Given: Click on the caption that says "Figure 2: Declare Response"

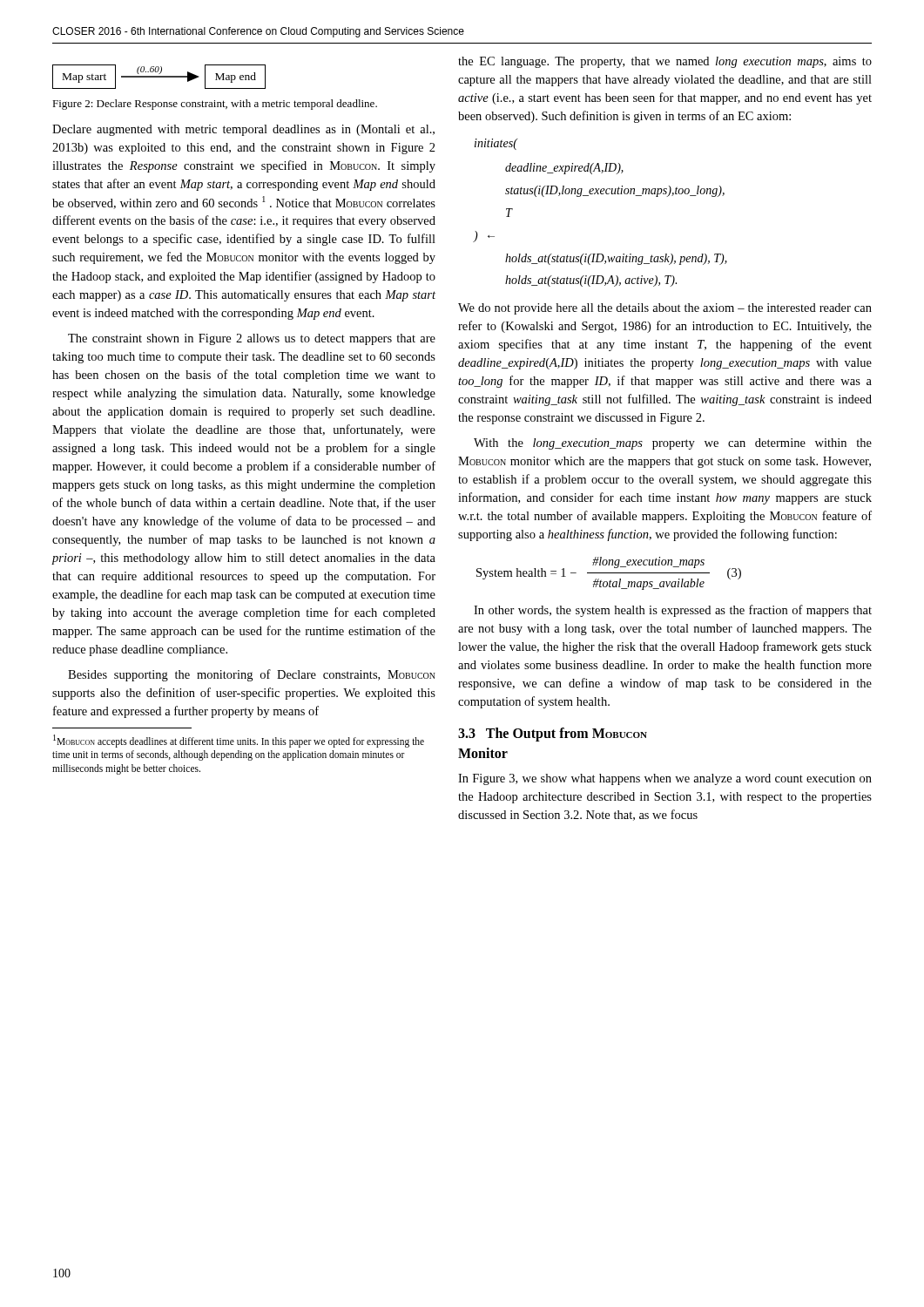Looking at the screenshot, I should [215, 103].
